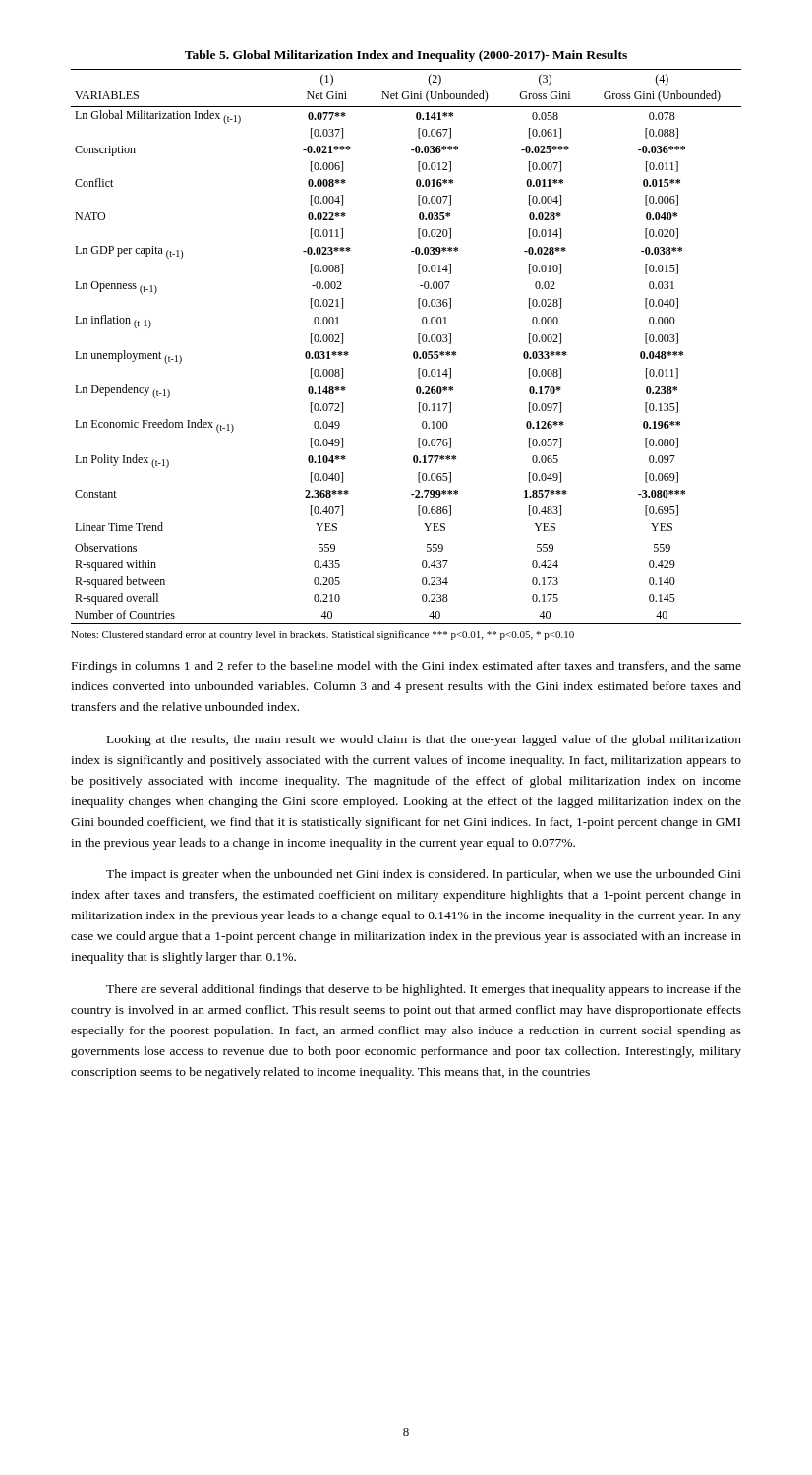Image resolution: width=812 pixels, height=1475 pixels.
Task: Select the text block starting "Findings in columns 1 and 2 refer"
Action: point(406,686)
